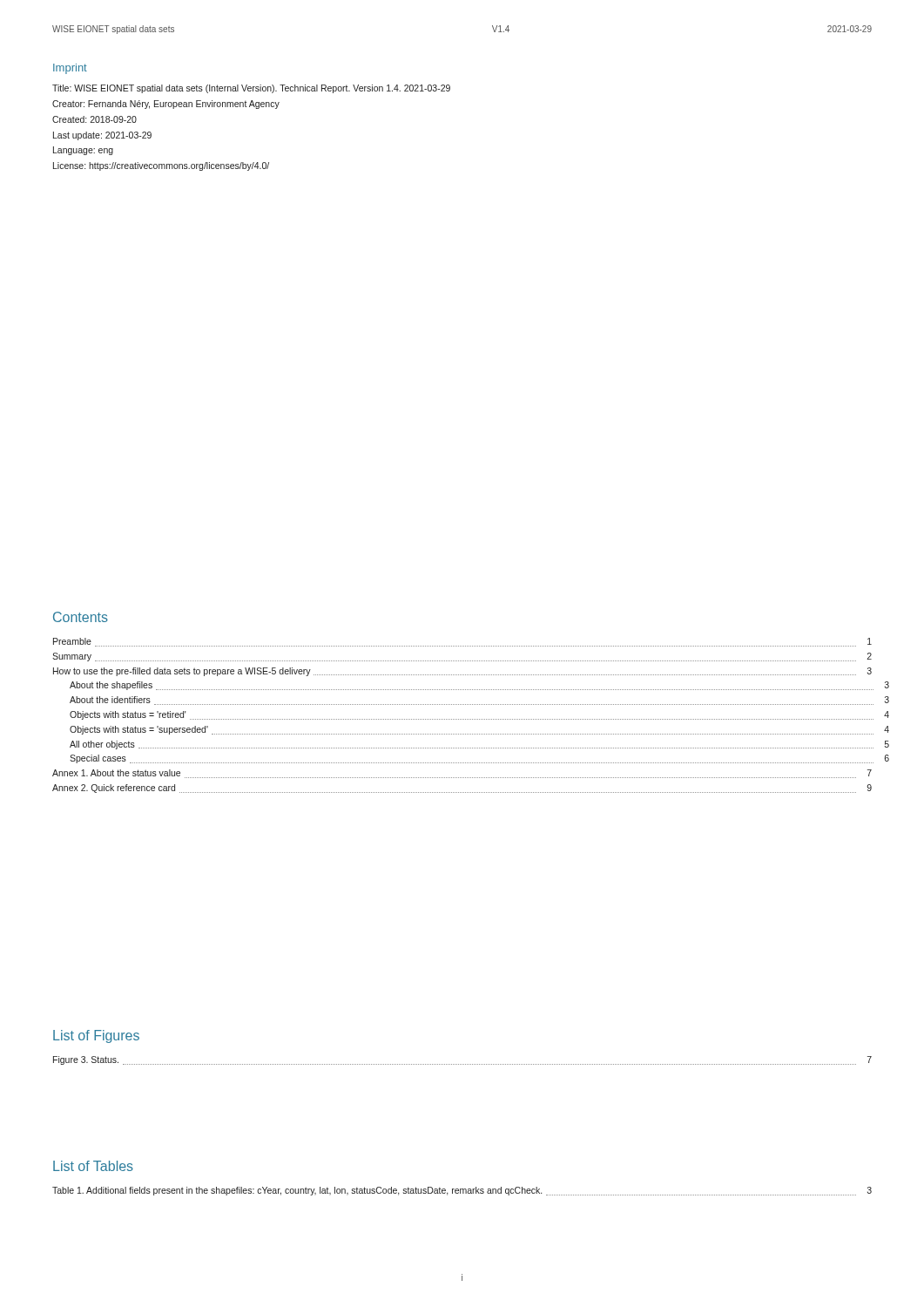Point to the block beginning "Table 1. Additional fields present in"

pyautogui.click(x=462, y=1191)
